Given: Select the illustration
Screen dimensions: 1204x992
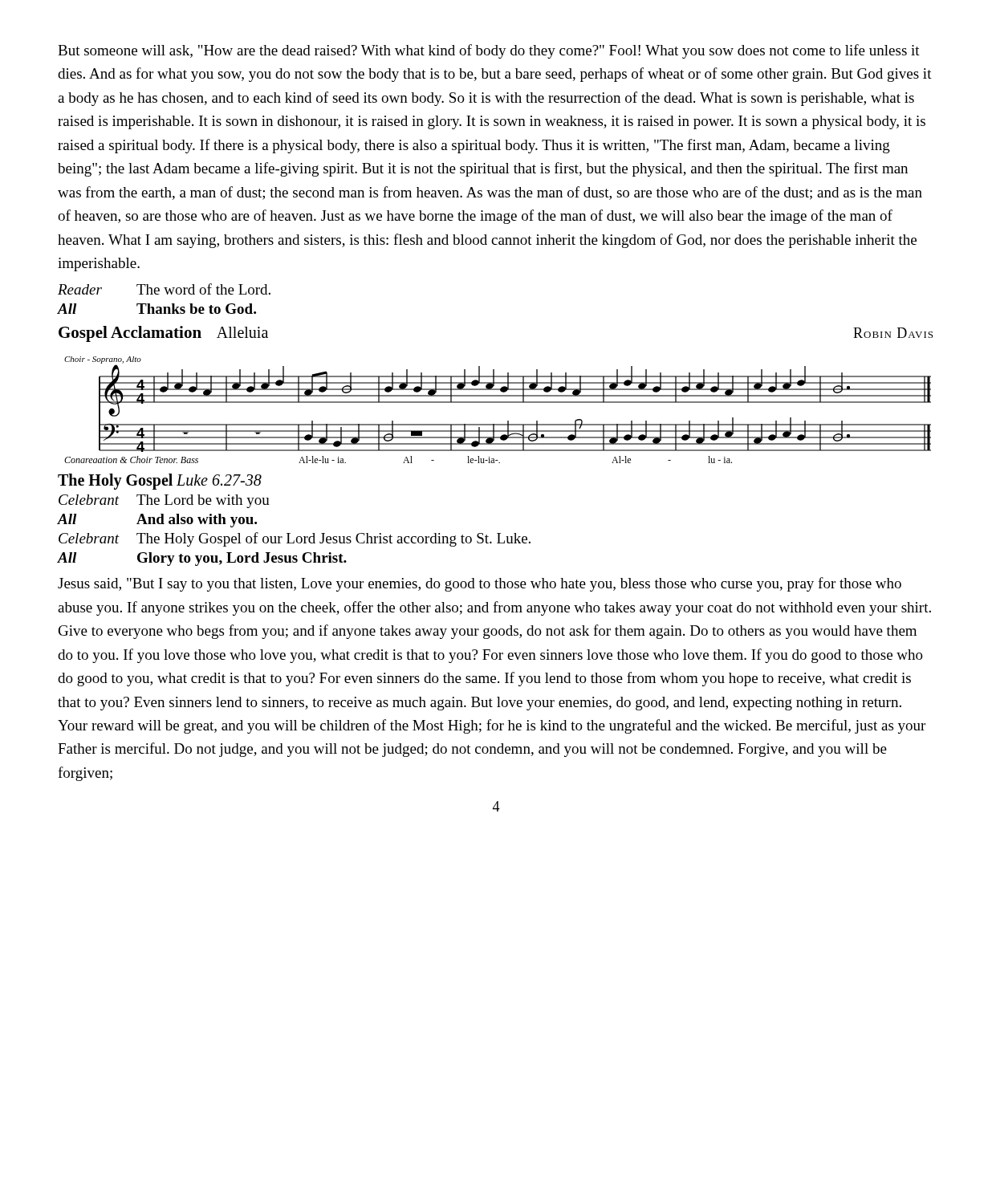Looking at the screenshot, I should coord(496,404).
